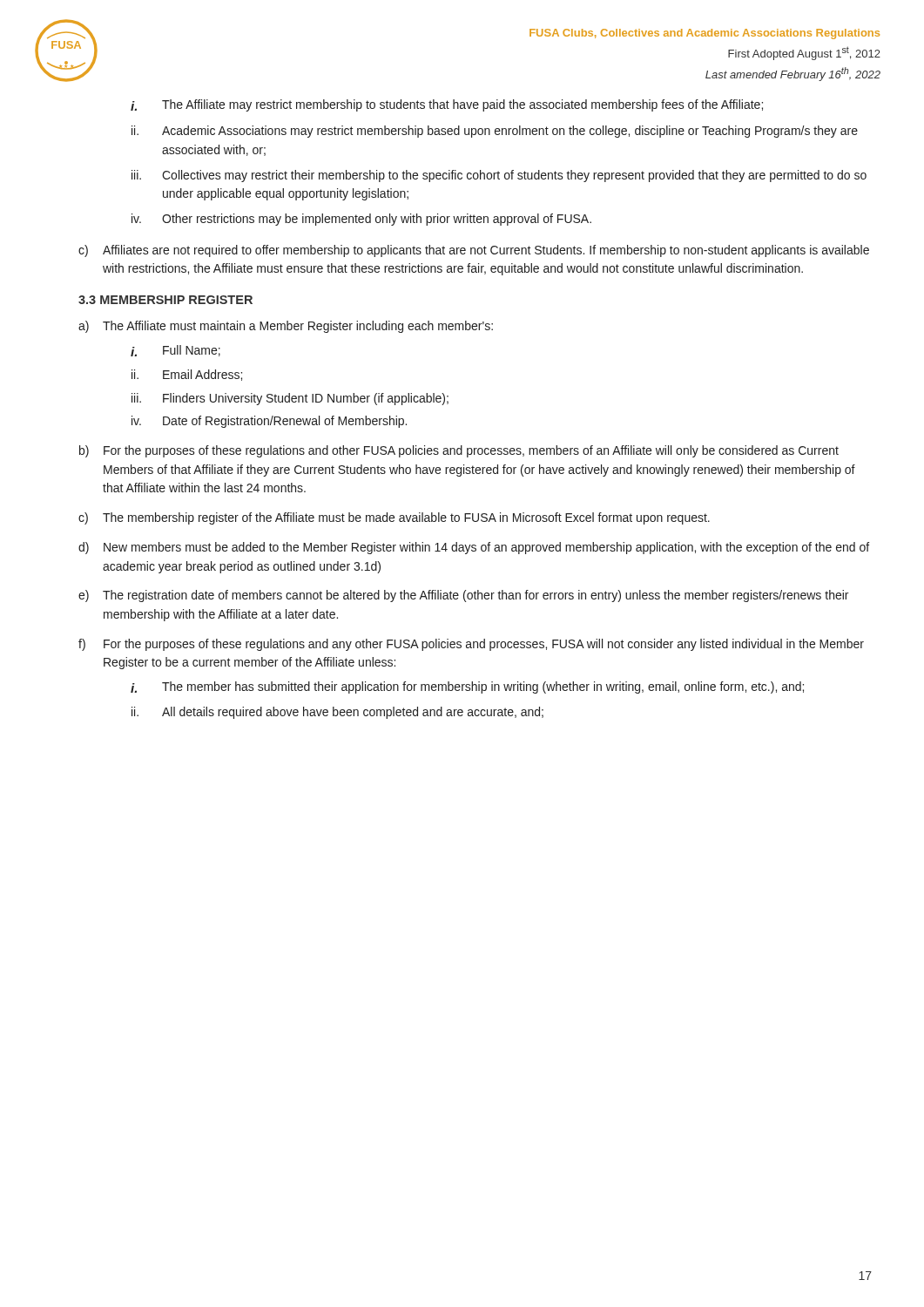The height and width of the screenshot is (1307, 924).
Task: Locate the block starting "i. Full Name;"
Action: (x=176, y=352)
